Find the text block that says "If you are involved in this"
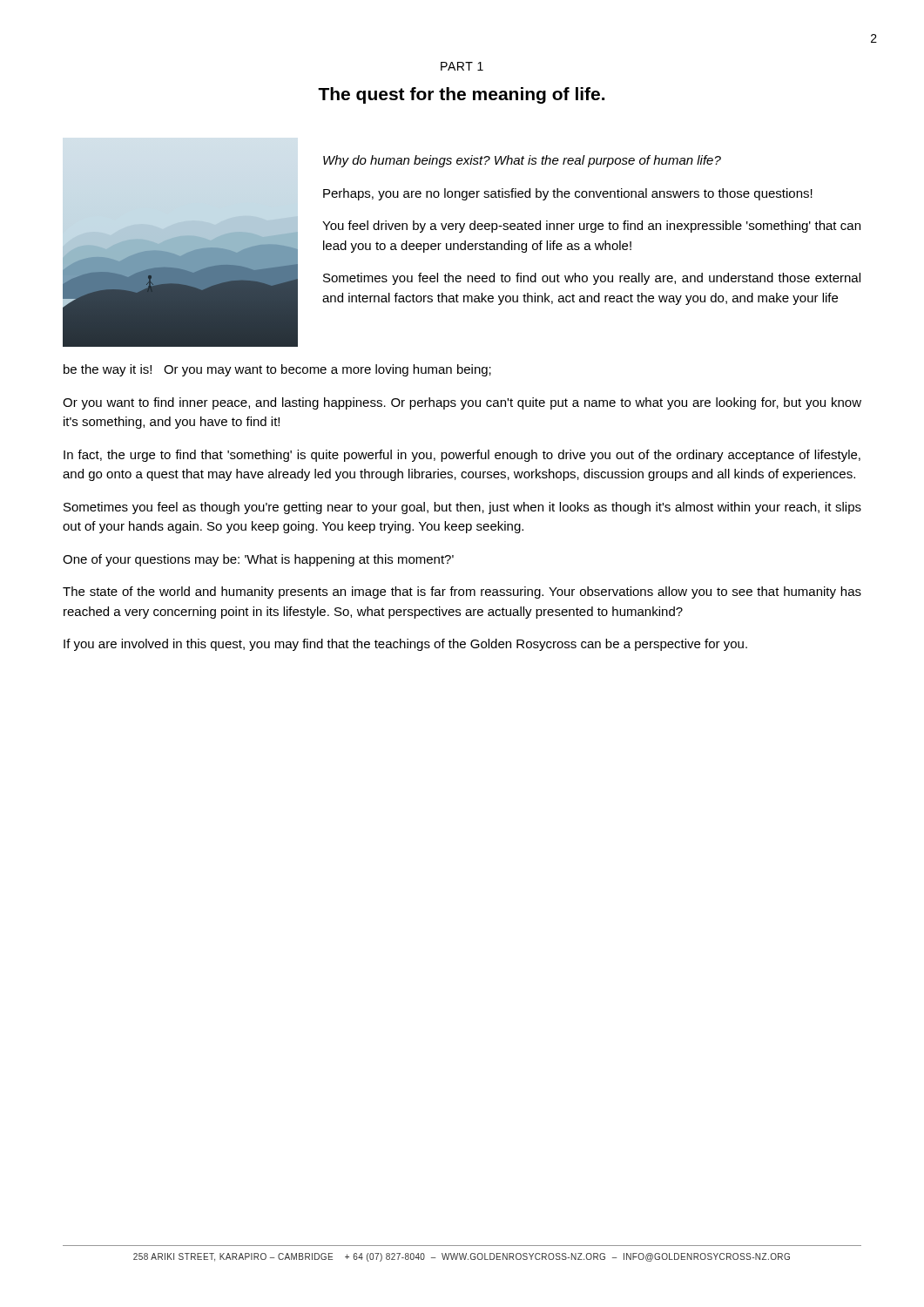This screenshot has width=924, height=1307. coord(405,644)
